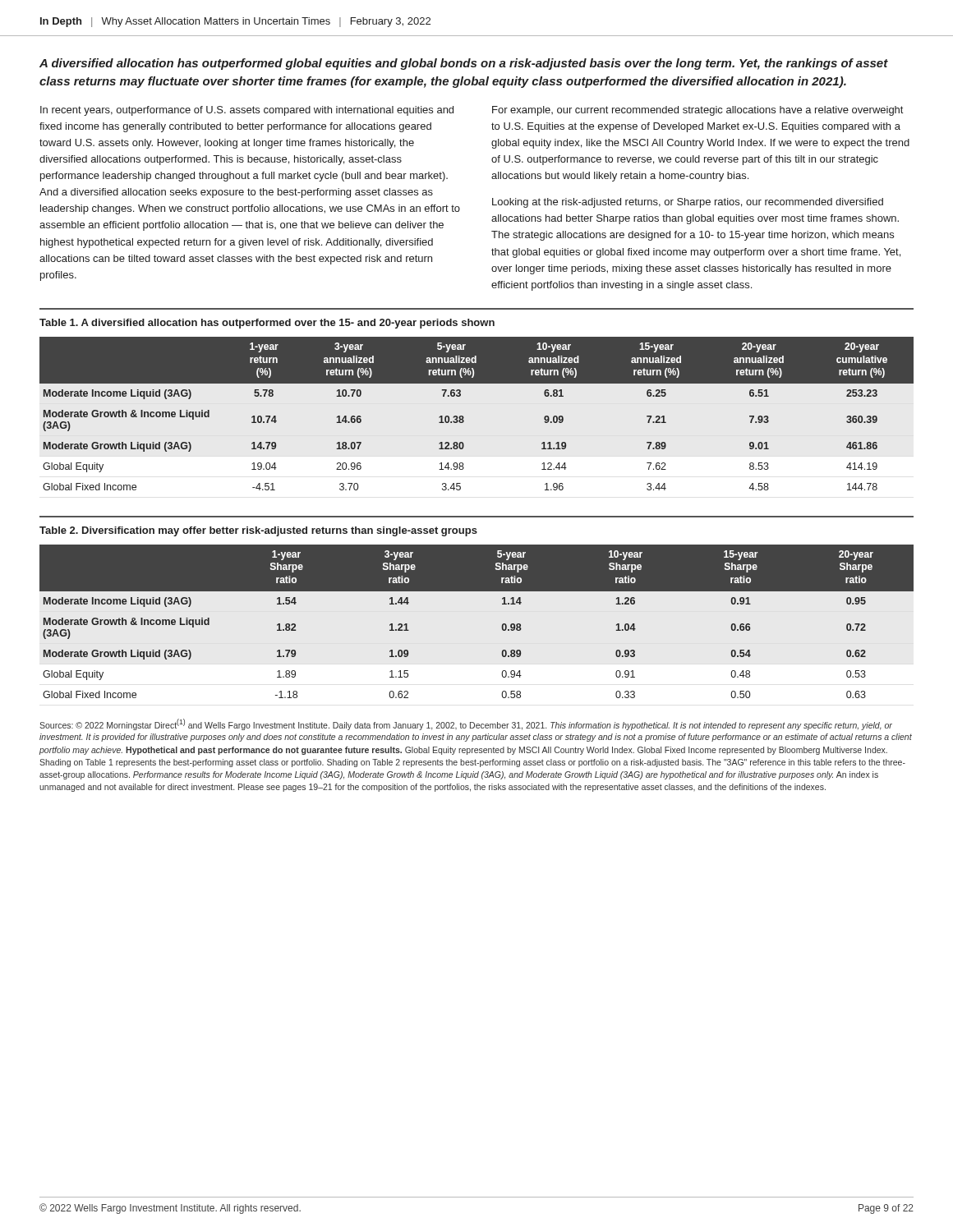Click on the title with the text "A diversified allocation has outperformed global equities"
953x1232 pixels.
(x=463, y=72)
